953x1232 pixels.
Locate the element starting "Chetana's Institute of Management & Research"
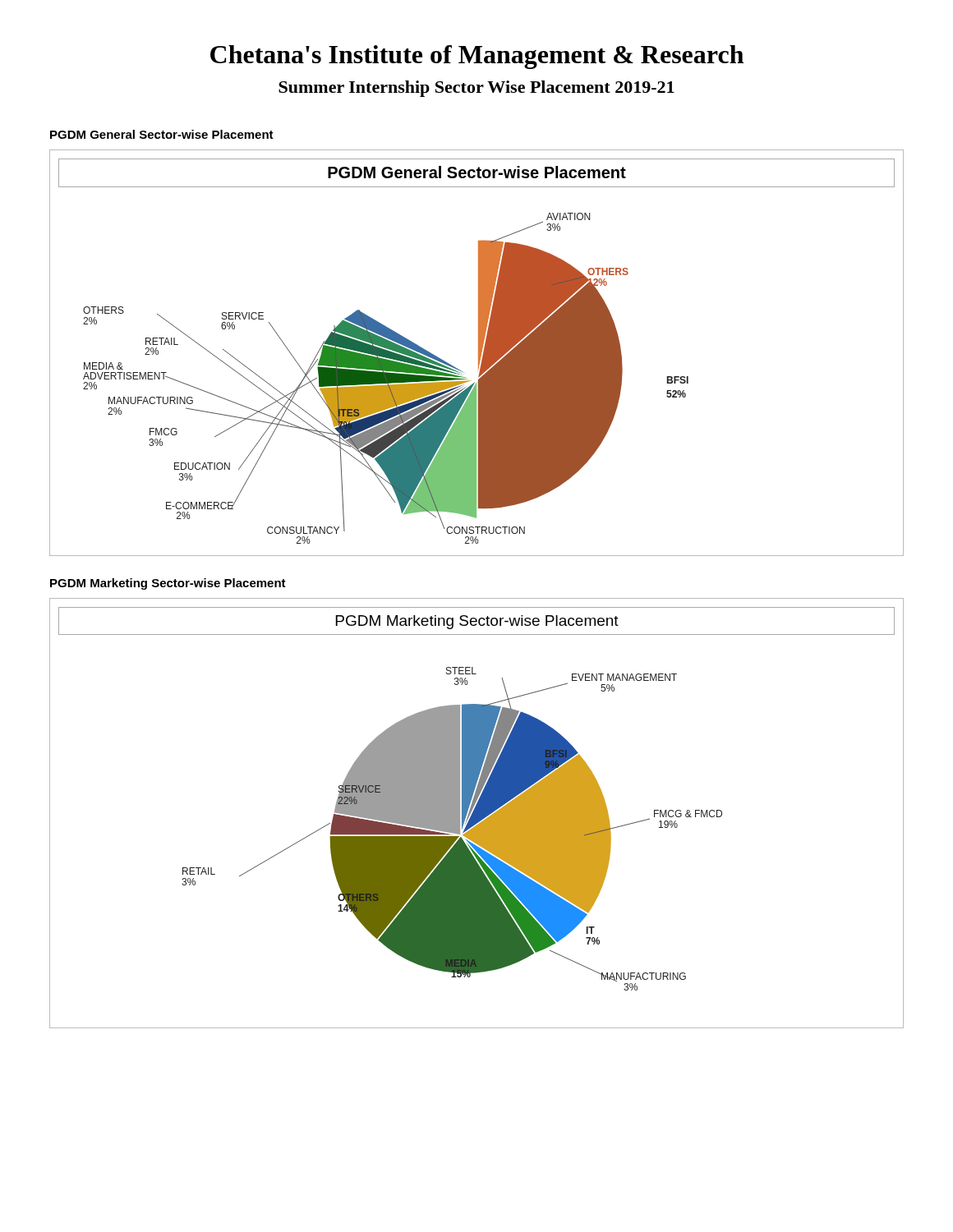point(476,54)
